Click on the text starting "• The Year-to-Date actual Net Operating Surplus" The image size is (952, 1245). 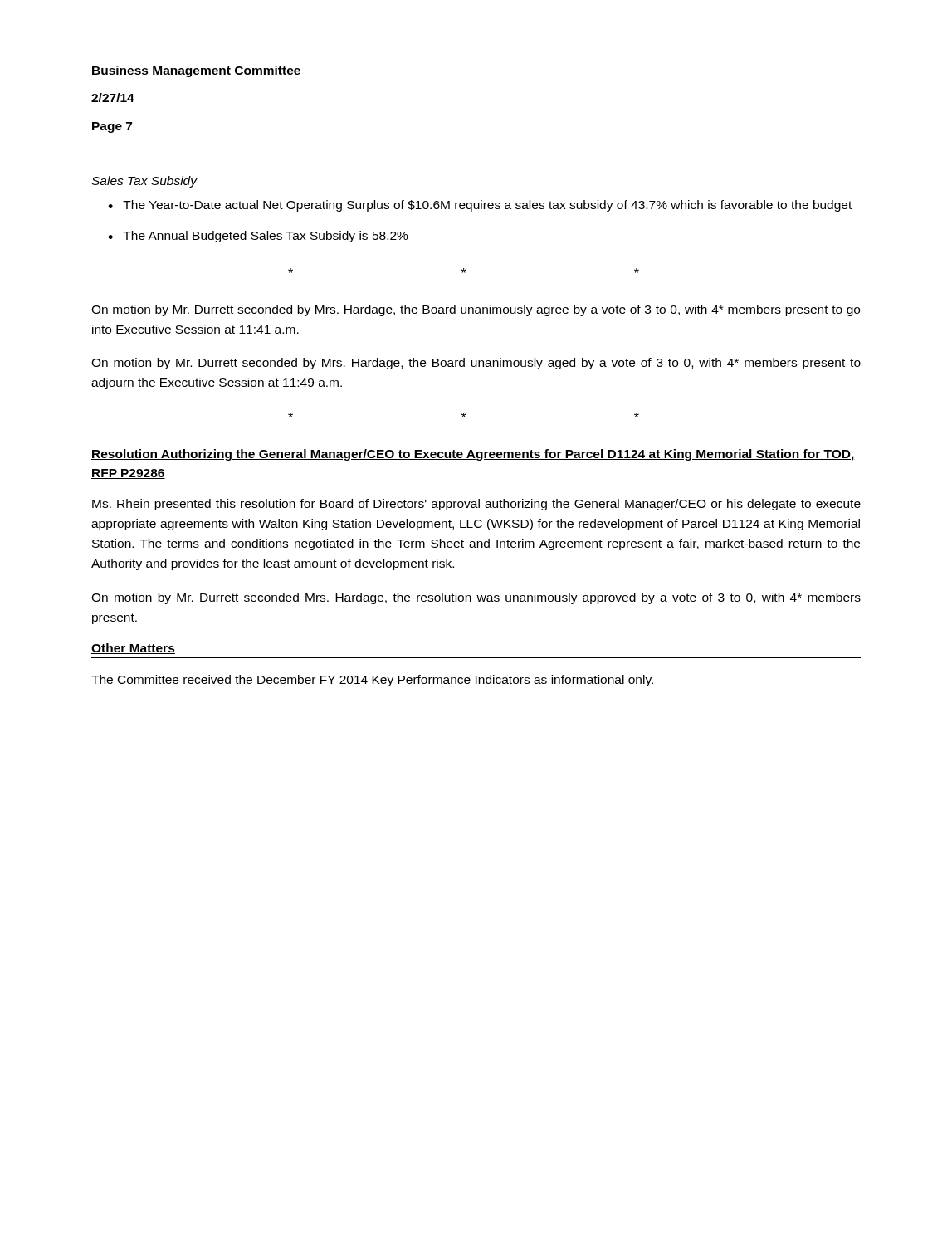point(484,206)
